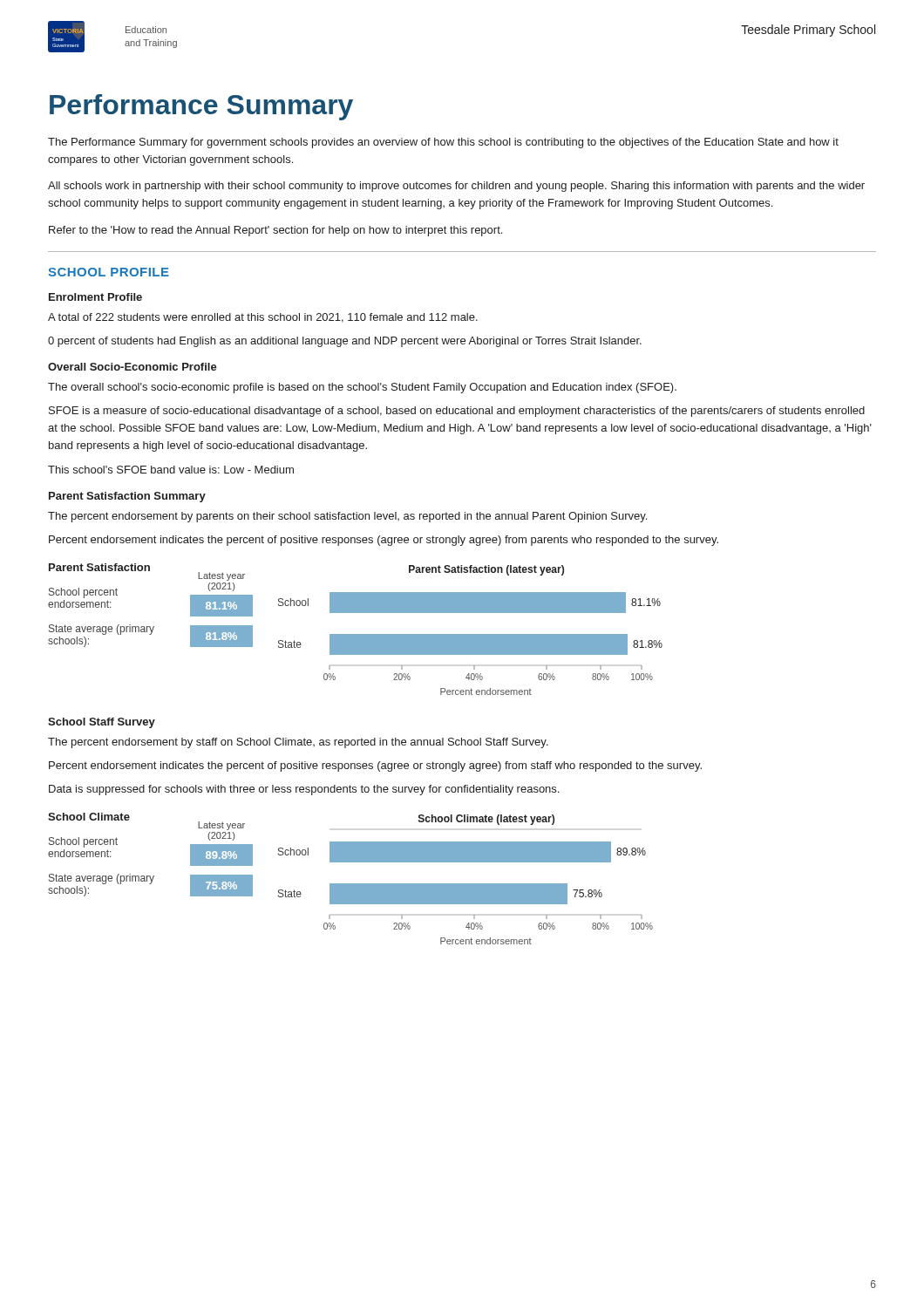Locate the text block that says "All schools work in"

[x=456, y=194]
